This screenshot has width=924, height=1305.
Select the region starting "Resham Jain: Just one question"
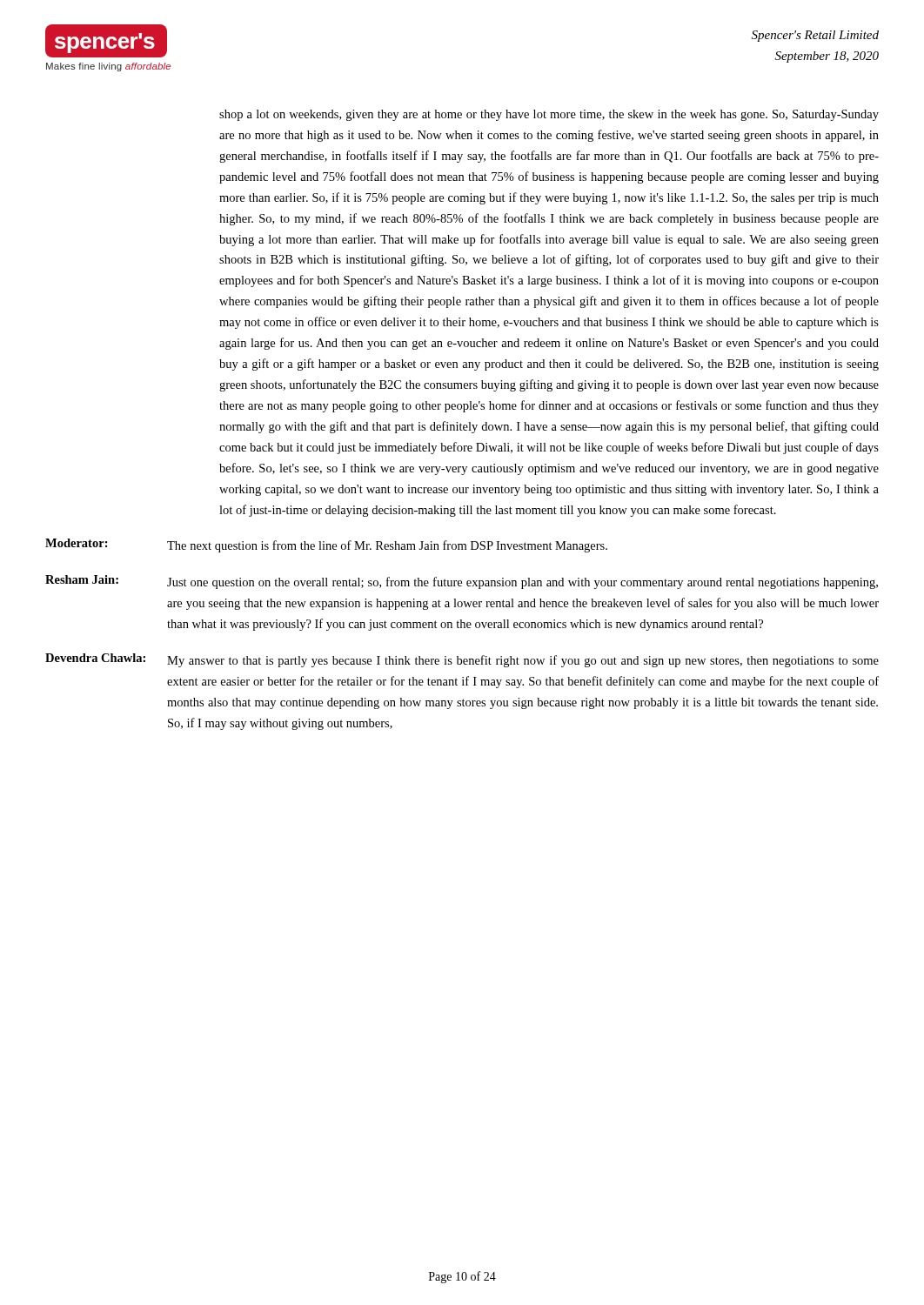(462, 604)
